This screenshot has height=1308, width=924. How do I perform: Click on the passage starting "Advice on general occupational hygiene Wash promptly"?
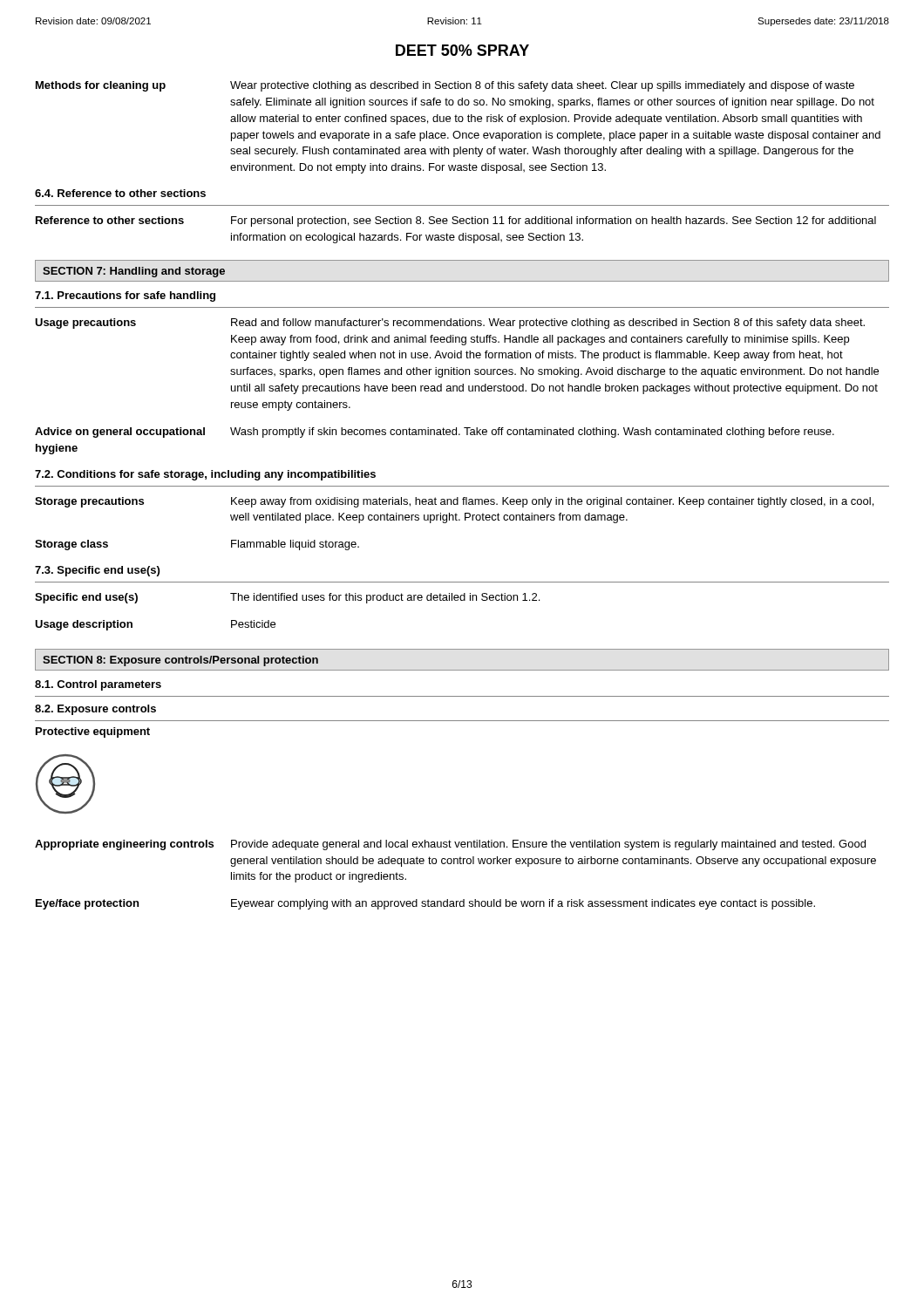pos(462,440)
